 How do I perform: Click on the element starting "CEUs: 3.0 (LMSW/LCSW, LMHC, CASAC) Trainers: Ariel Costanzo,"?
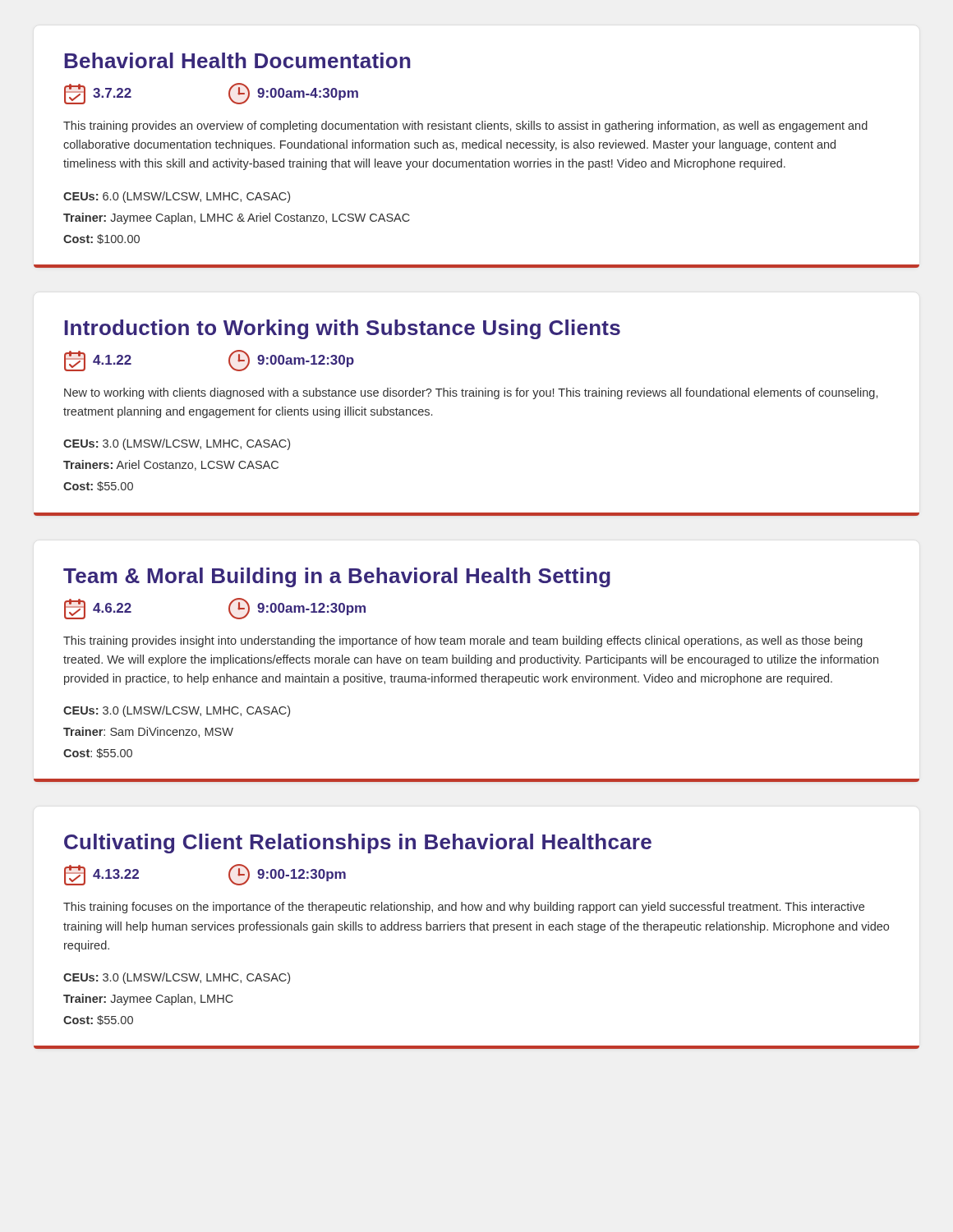177,465
